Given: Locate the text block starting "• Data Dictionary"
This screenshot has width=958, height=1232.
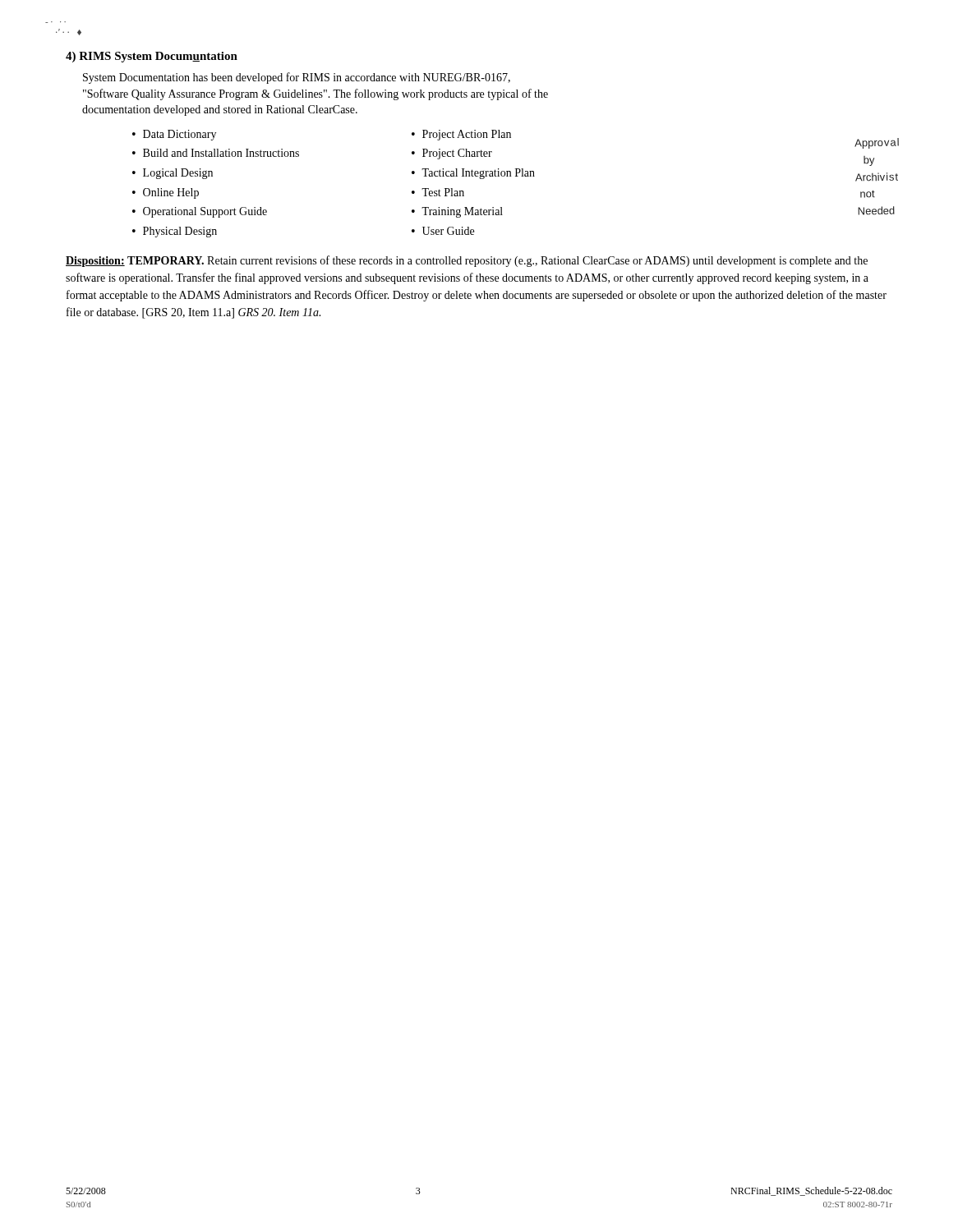Looking at the screenshot, I should 174,134.
